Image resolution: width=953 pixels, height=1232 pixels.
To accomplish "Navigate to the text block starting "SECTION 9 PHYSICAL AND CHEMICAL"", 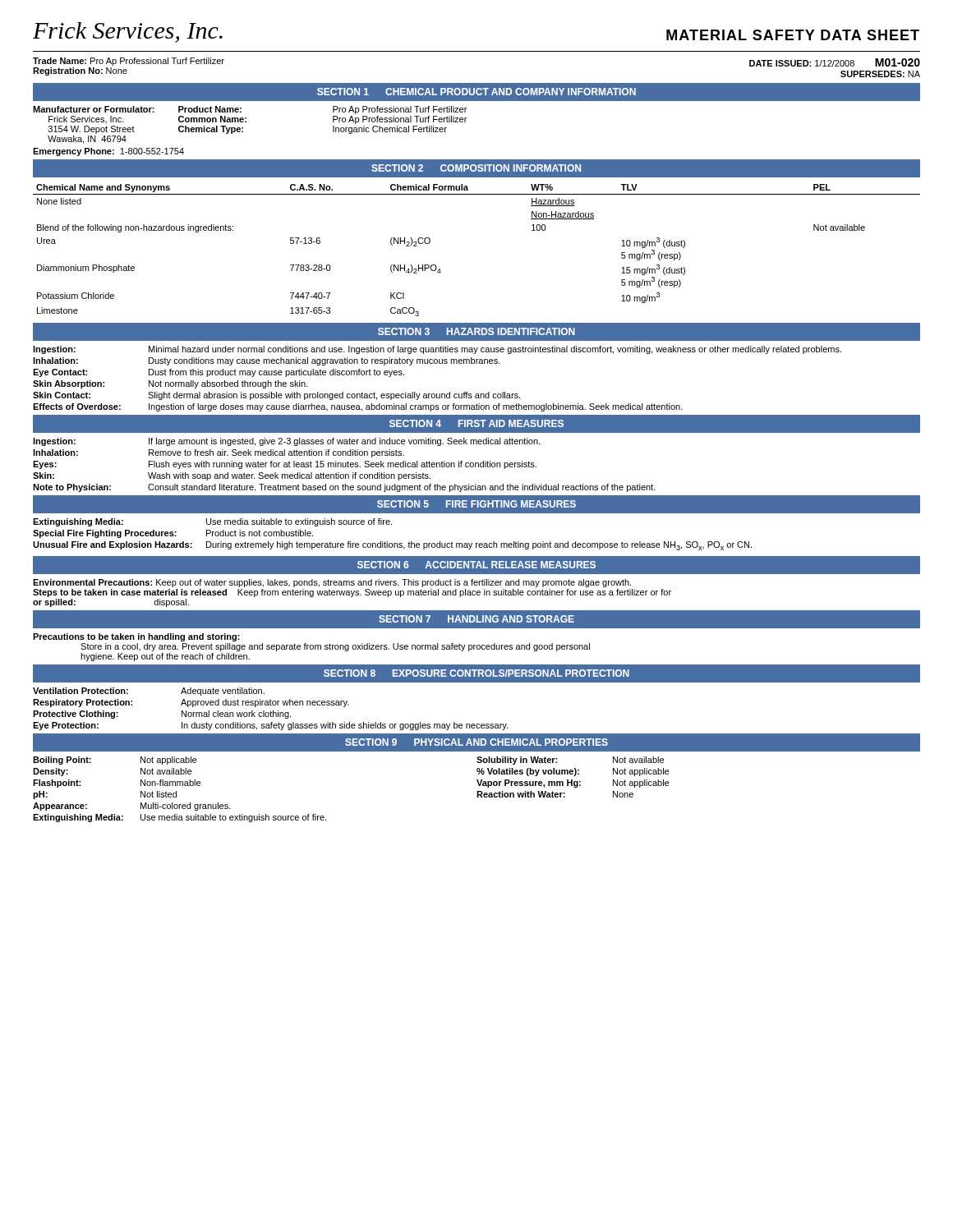I will [x=476, y=742].
